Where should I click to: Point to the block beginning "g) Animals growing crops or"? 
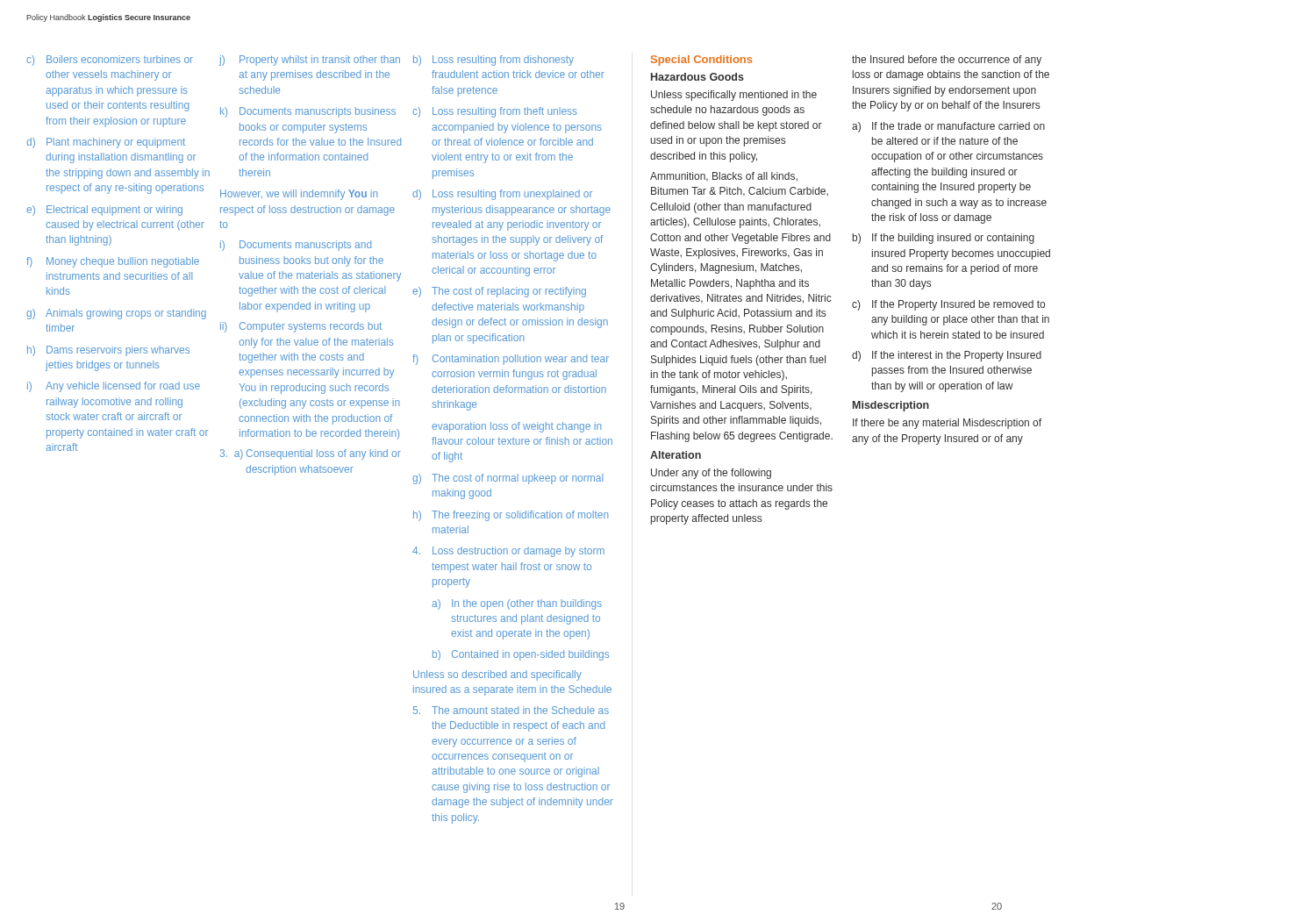click(x=118, y=321)
